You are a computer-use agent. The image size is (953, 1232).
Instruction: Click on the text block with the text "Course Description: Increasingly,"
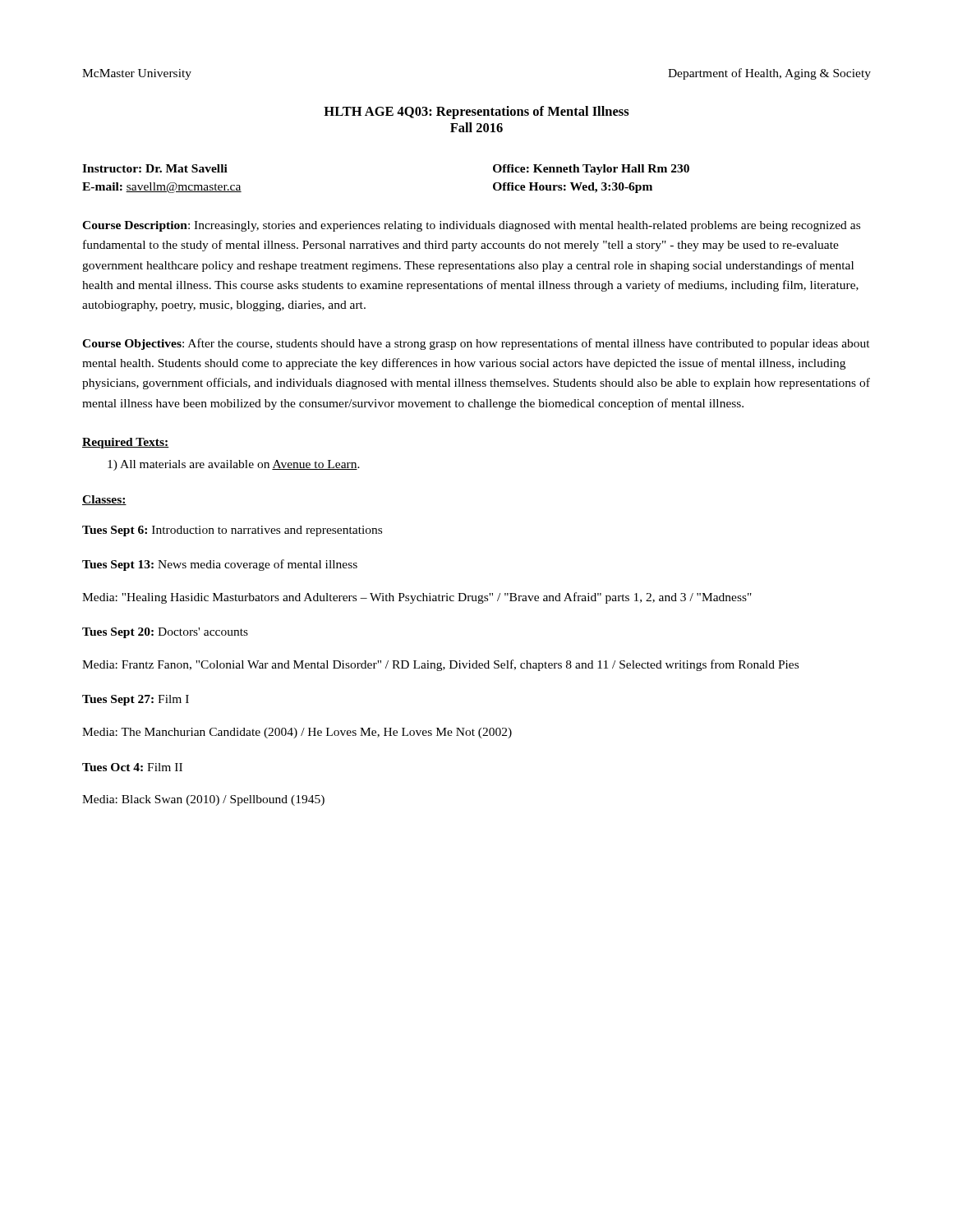(476, 265)
